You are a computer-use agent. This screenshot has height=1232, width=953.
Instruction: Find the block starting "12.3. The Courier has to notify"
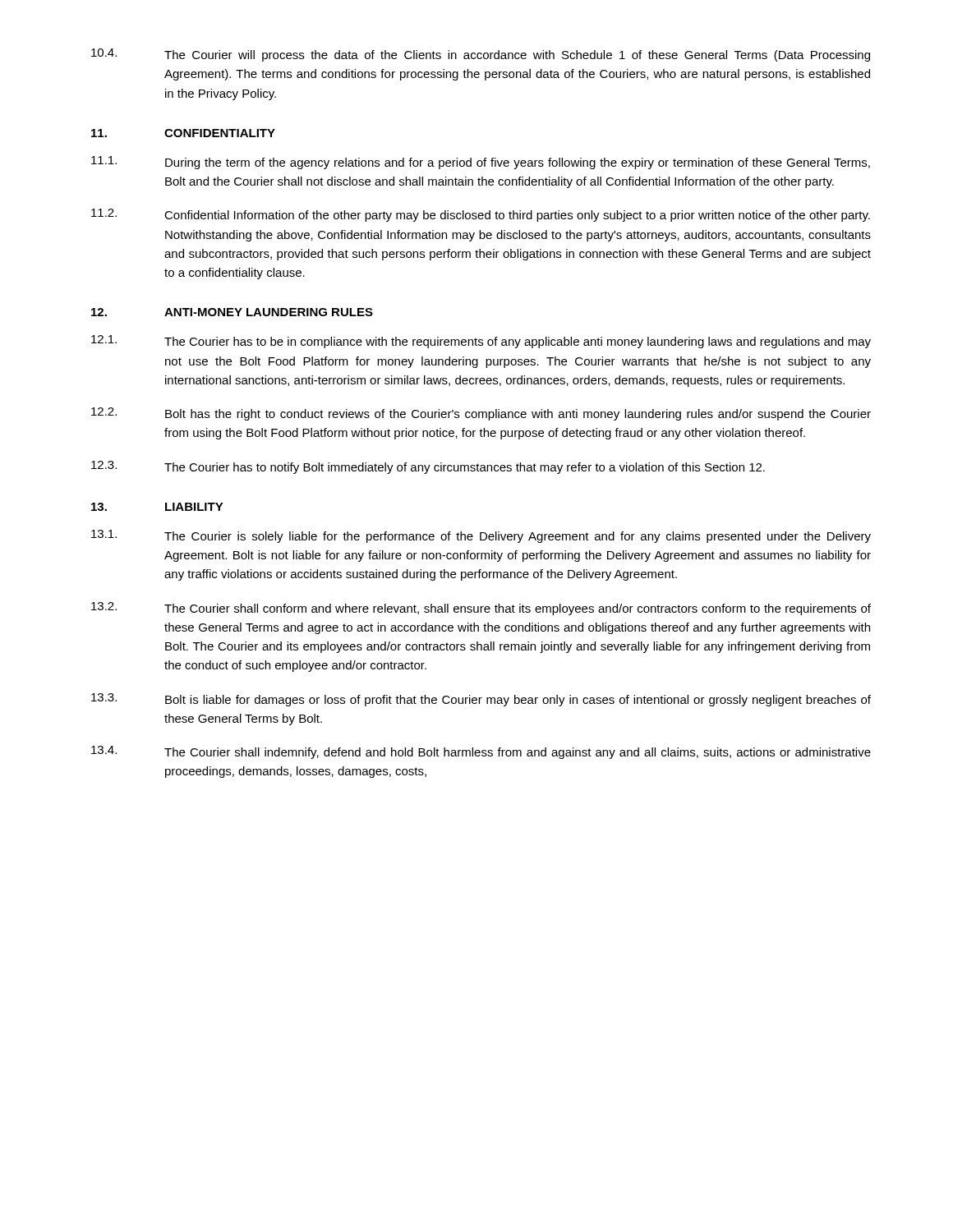point(481,467)
